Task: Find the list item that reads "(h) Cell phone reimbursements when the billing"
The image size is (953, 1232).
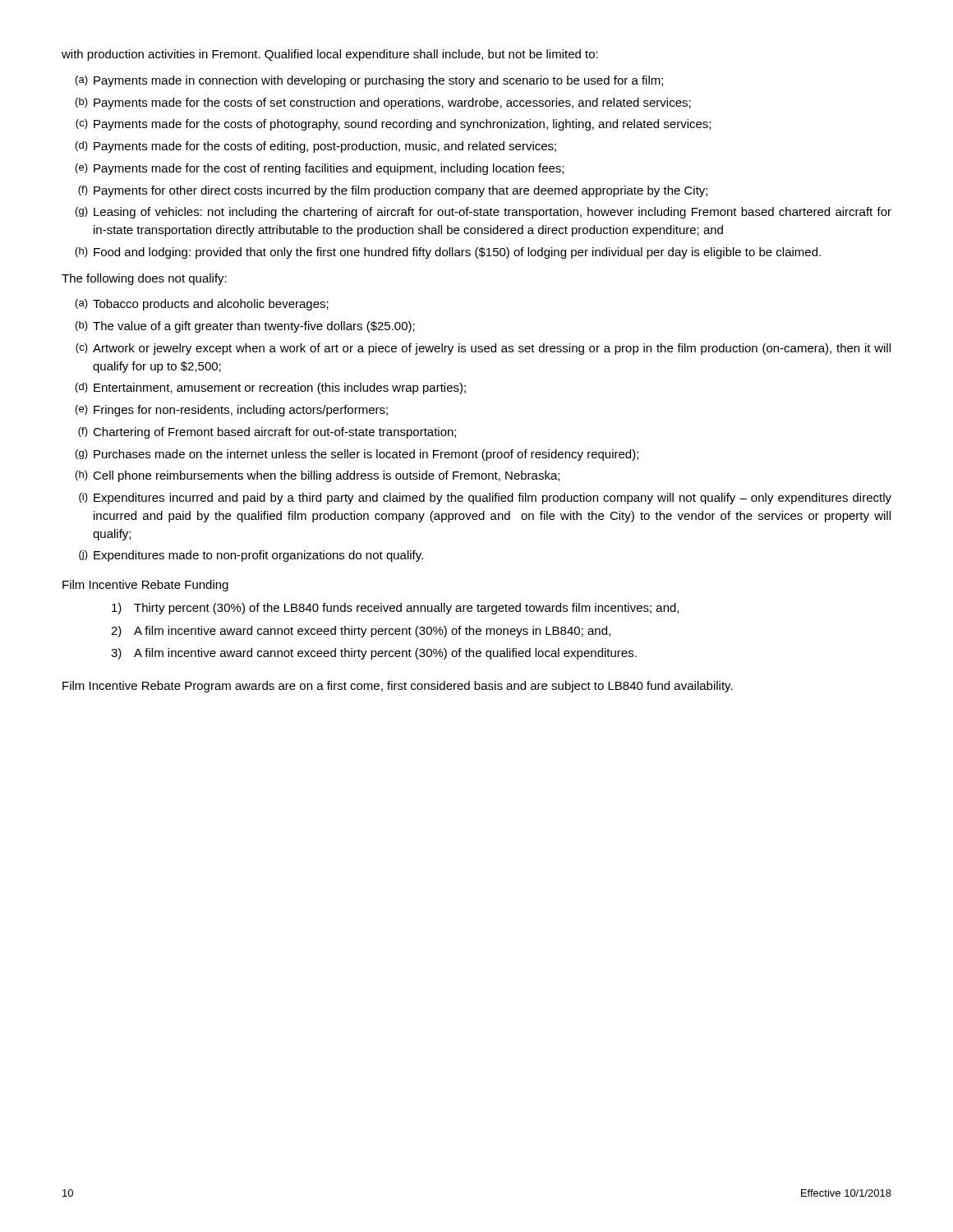Action: [x=476, y=476]
